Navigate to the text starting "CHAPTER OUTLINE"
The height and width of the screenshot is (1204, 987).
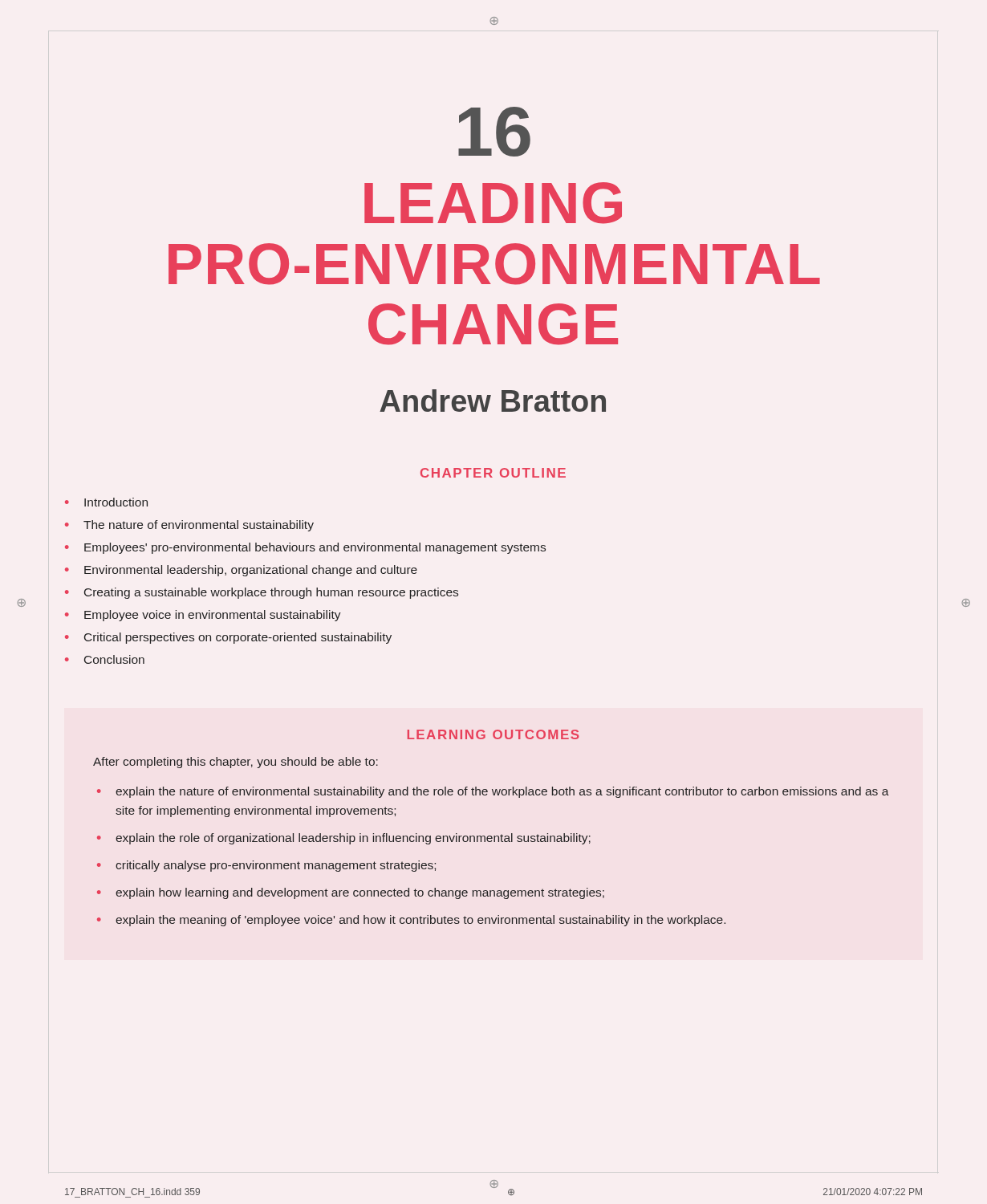494,473
